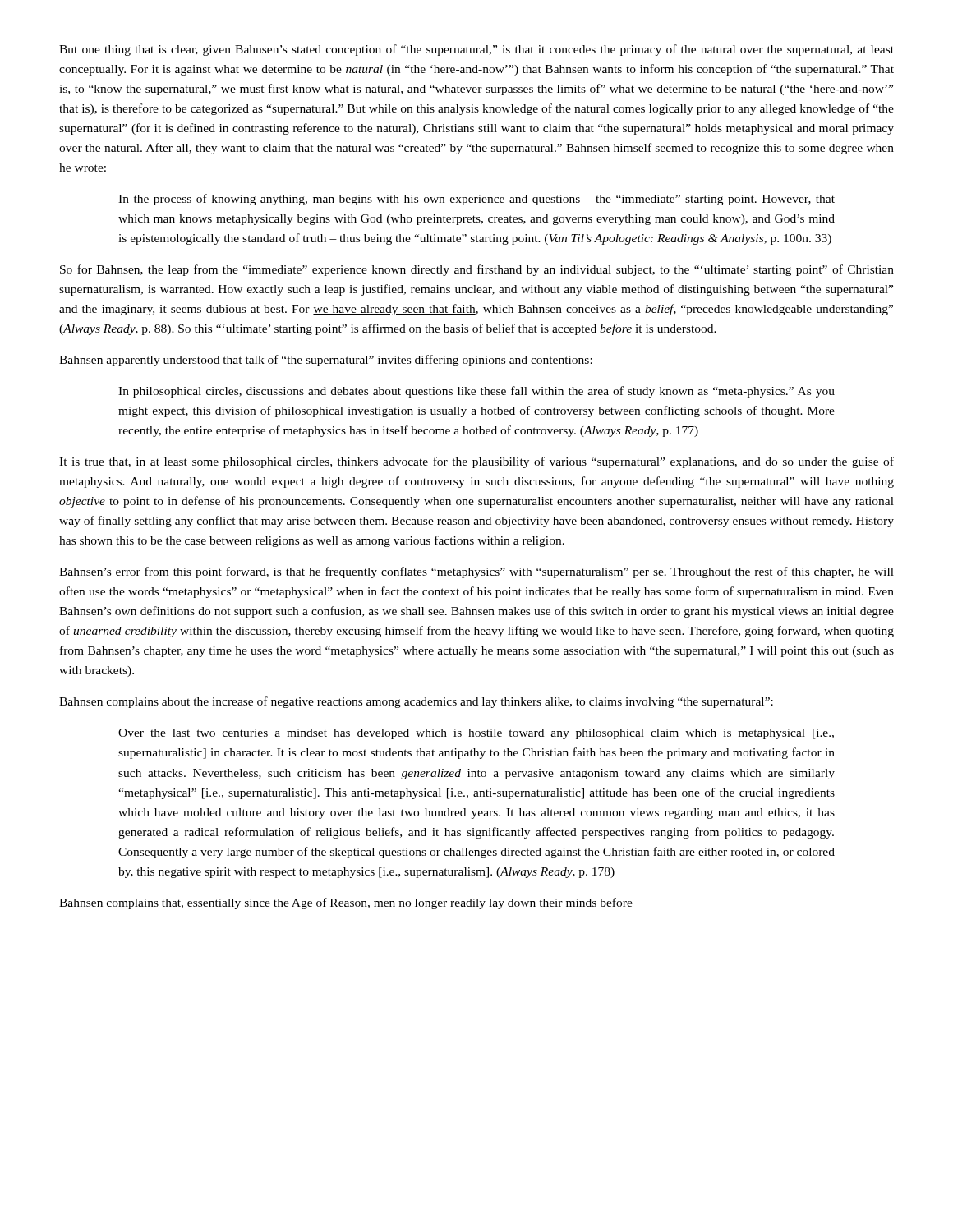Find the region starting "Bahnsen complains that, essentially"
Screen dimensions: 1232x953
click(346, 902)
